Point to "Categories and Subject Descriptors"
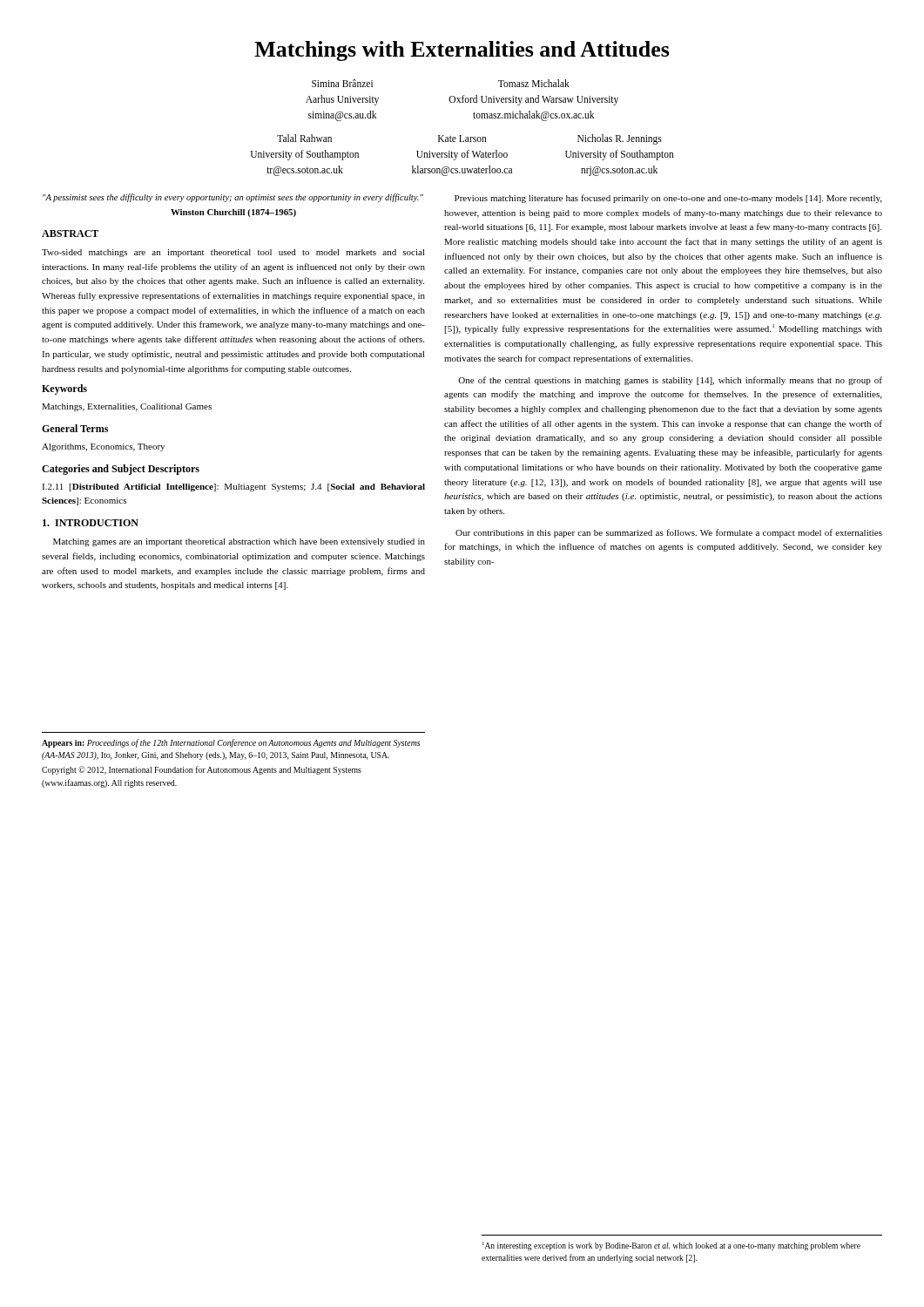The width and height of the screenshot is (924, 1307). tap(121, 469)
